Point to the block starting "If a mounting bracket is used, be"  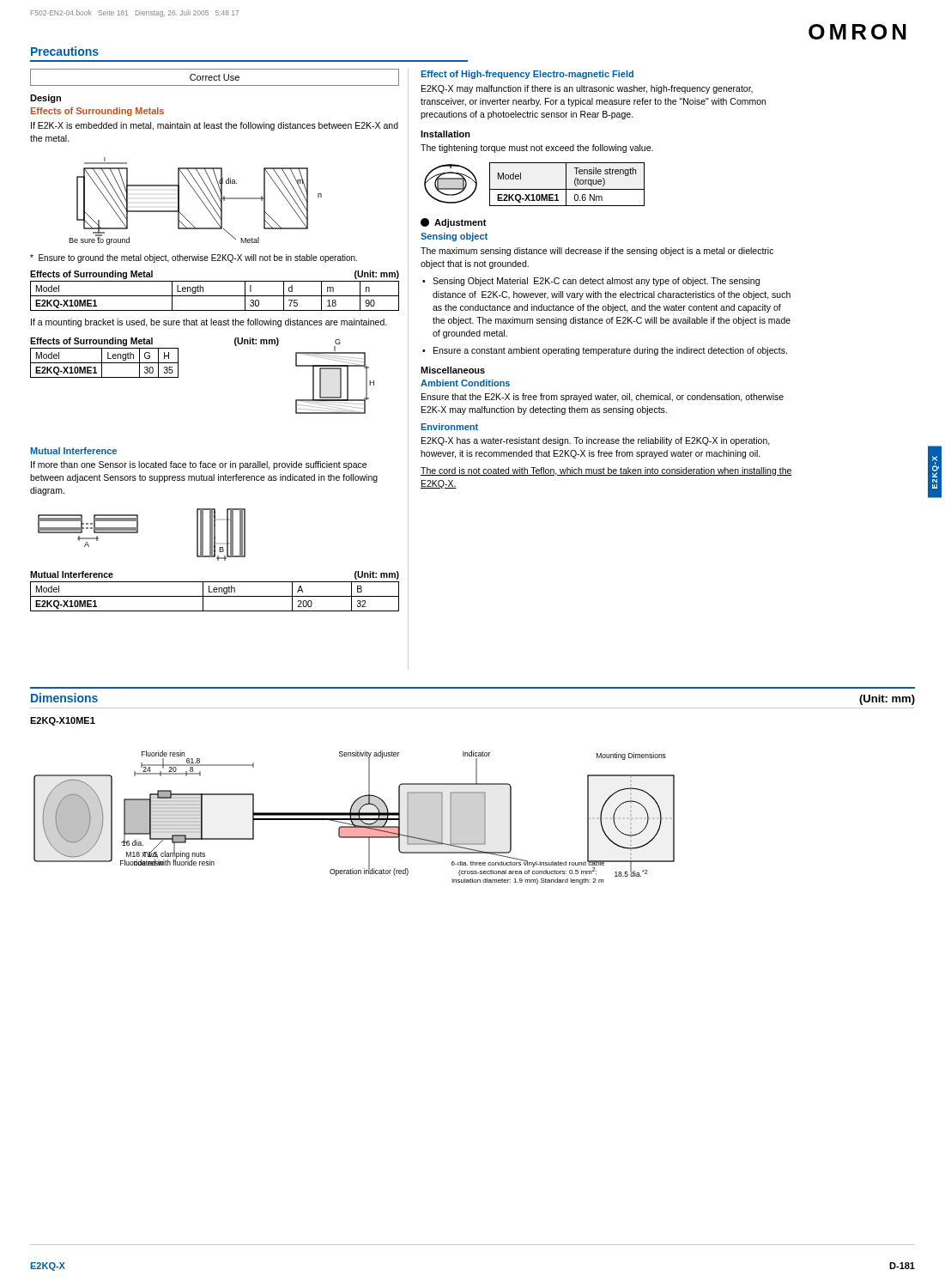209,322
